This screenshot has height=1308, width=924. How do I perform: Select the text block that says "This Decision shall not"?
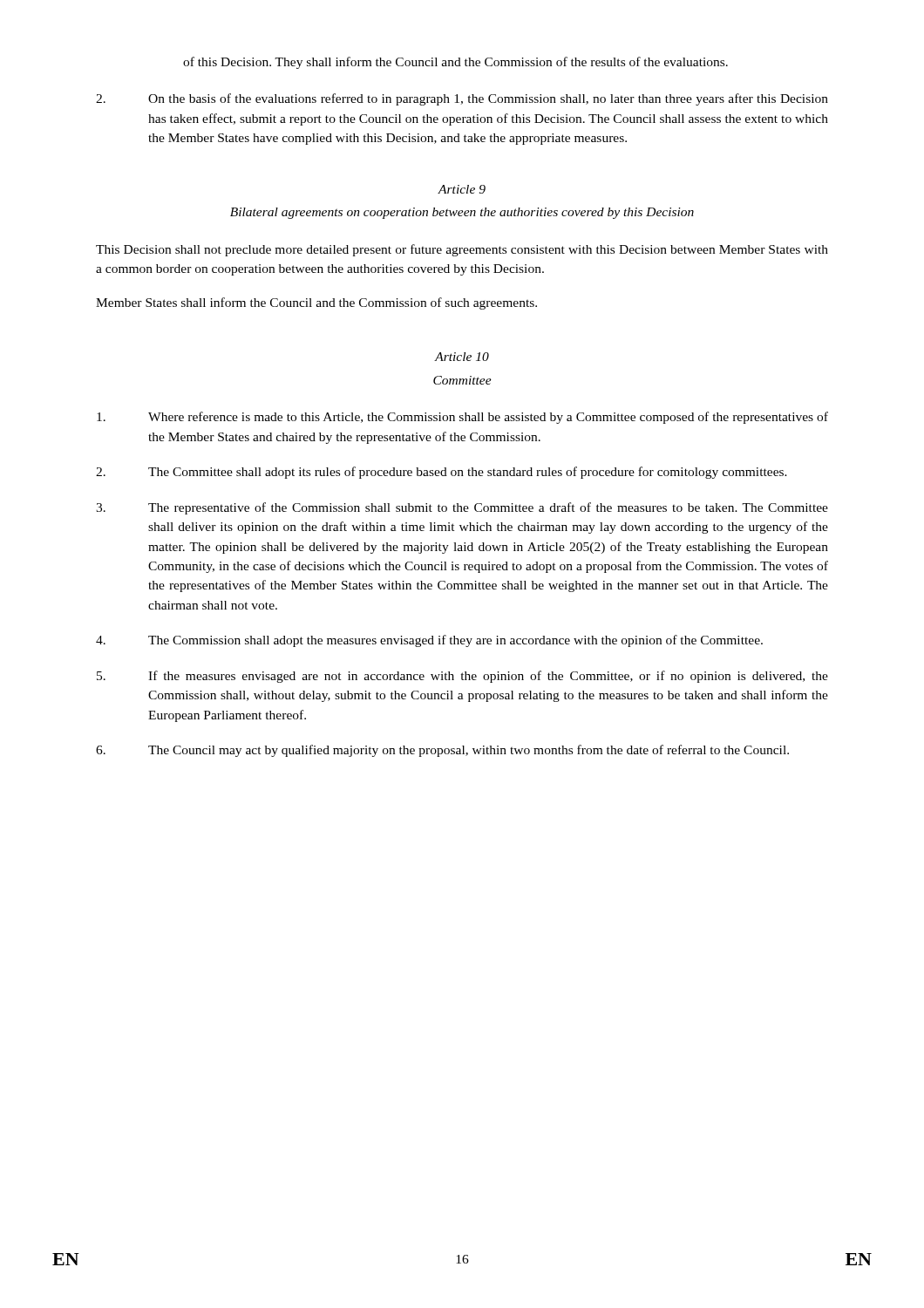pyautogui.click(x=462, y=259)
